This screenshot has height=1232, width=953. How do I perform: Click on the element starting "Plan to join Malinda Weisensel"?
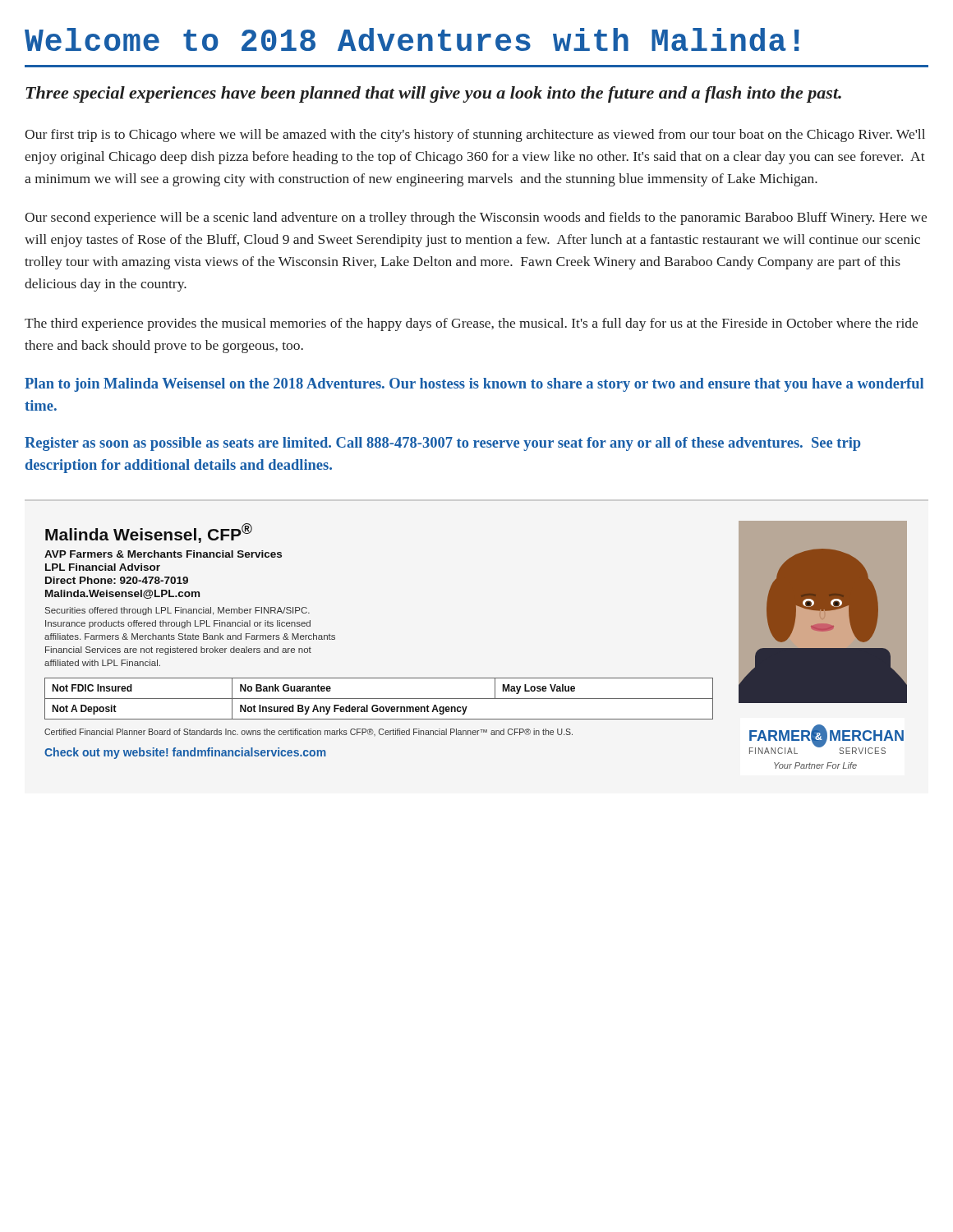[x=476, y=395]
